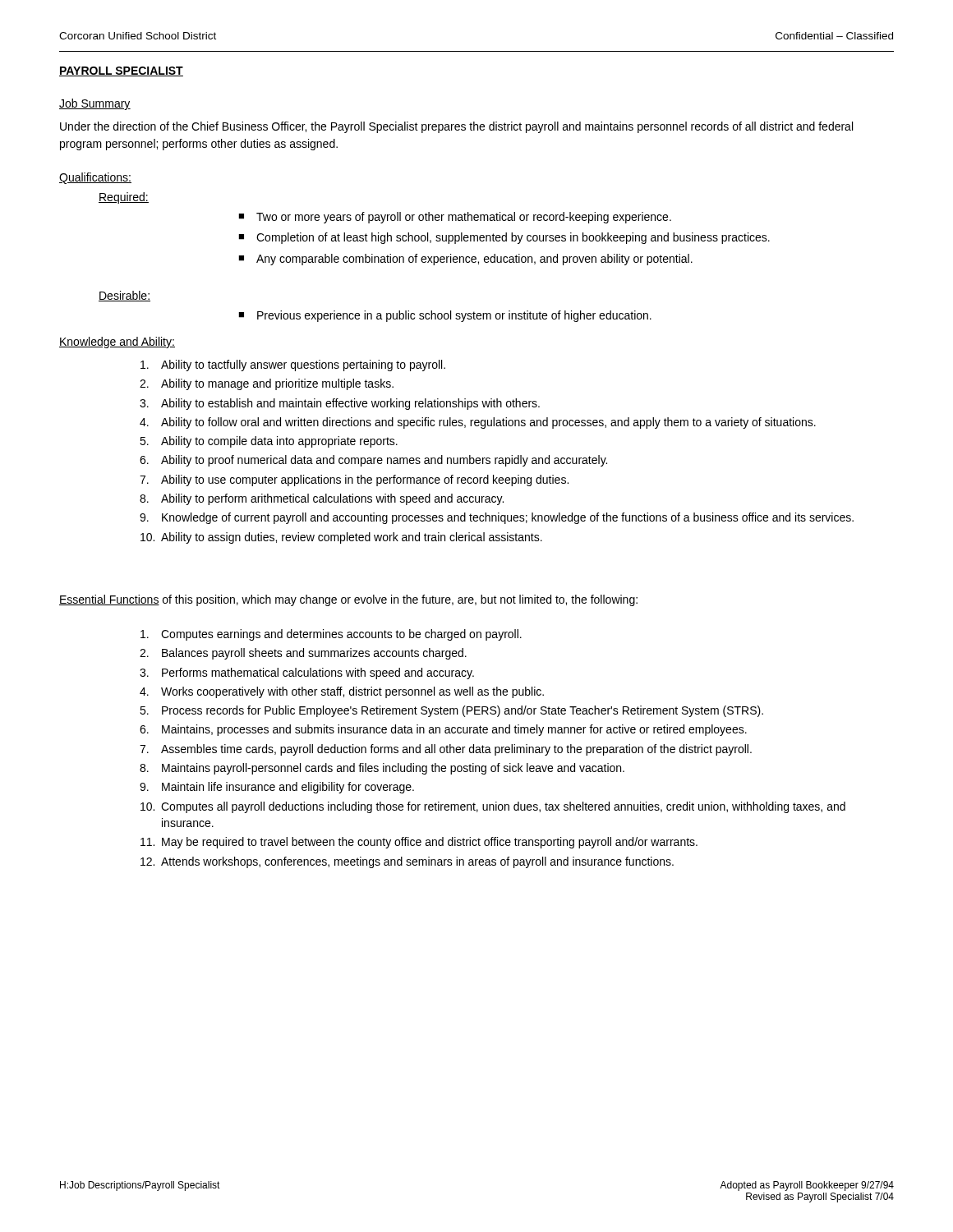The height and width of the screenshot is (1232, 953).
Task: Find the block on this page that starts "■ Any comparable combination of experience, education,"
Action: pyautogui.click(x=466, y=259)
